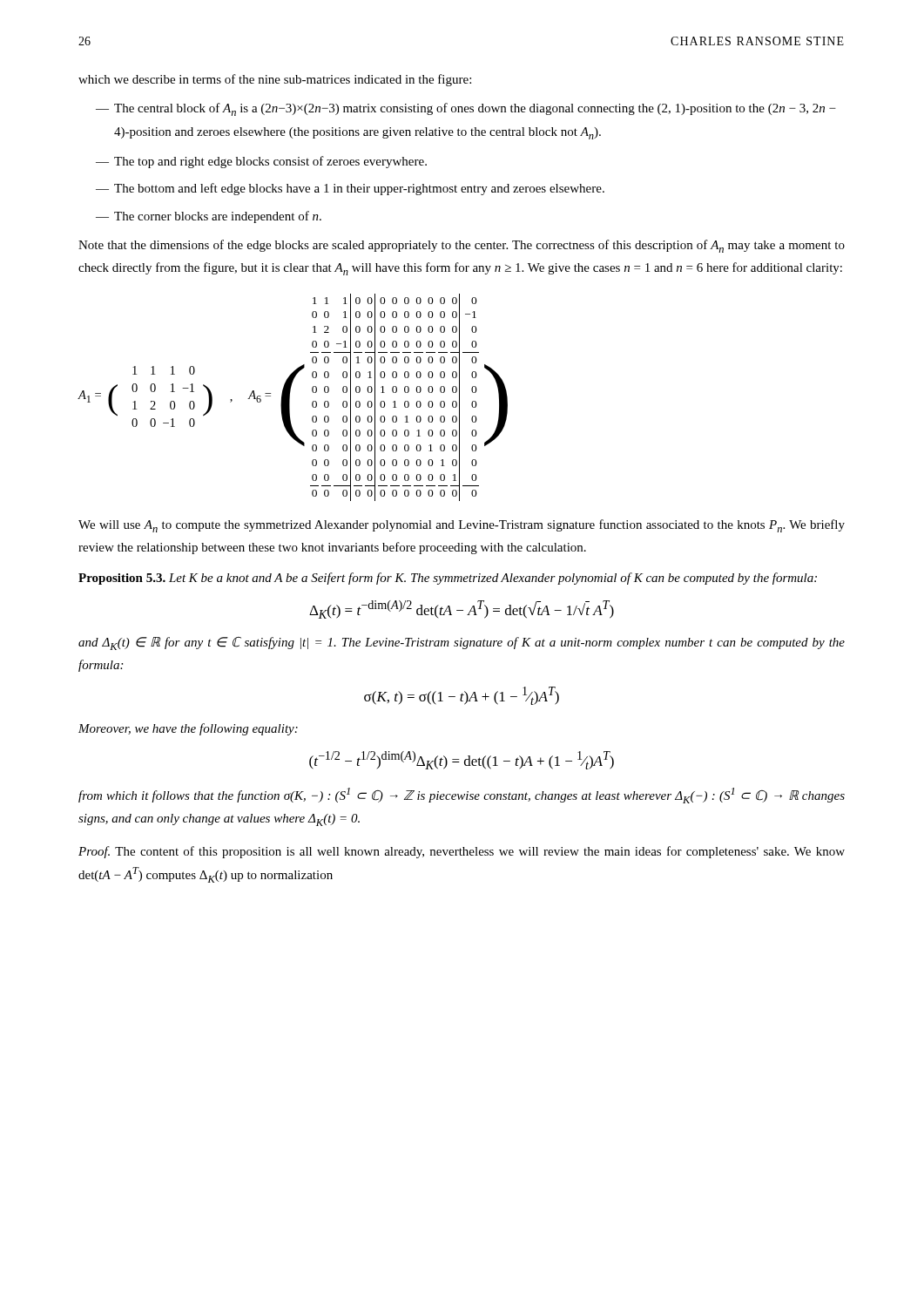This screenshot has width=924, height=1307.
Task: Locate the text starting "from which it follows"
Action: point(462,807)
